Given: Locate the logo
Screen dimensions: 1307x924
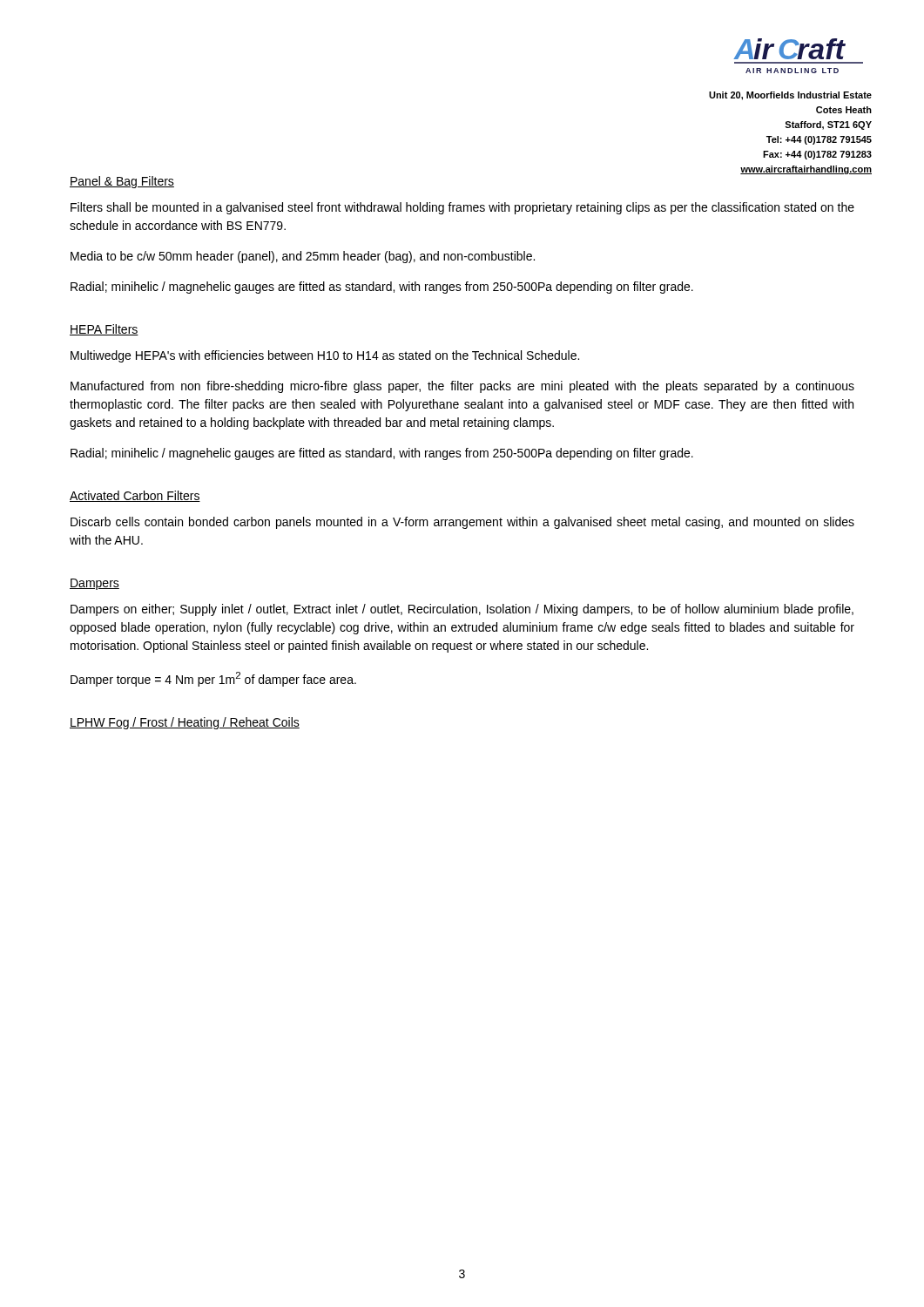Looking at the screenshot, I should click(x=790, y=54).
